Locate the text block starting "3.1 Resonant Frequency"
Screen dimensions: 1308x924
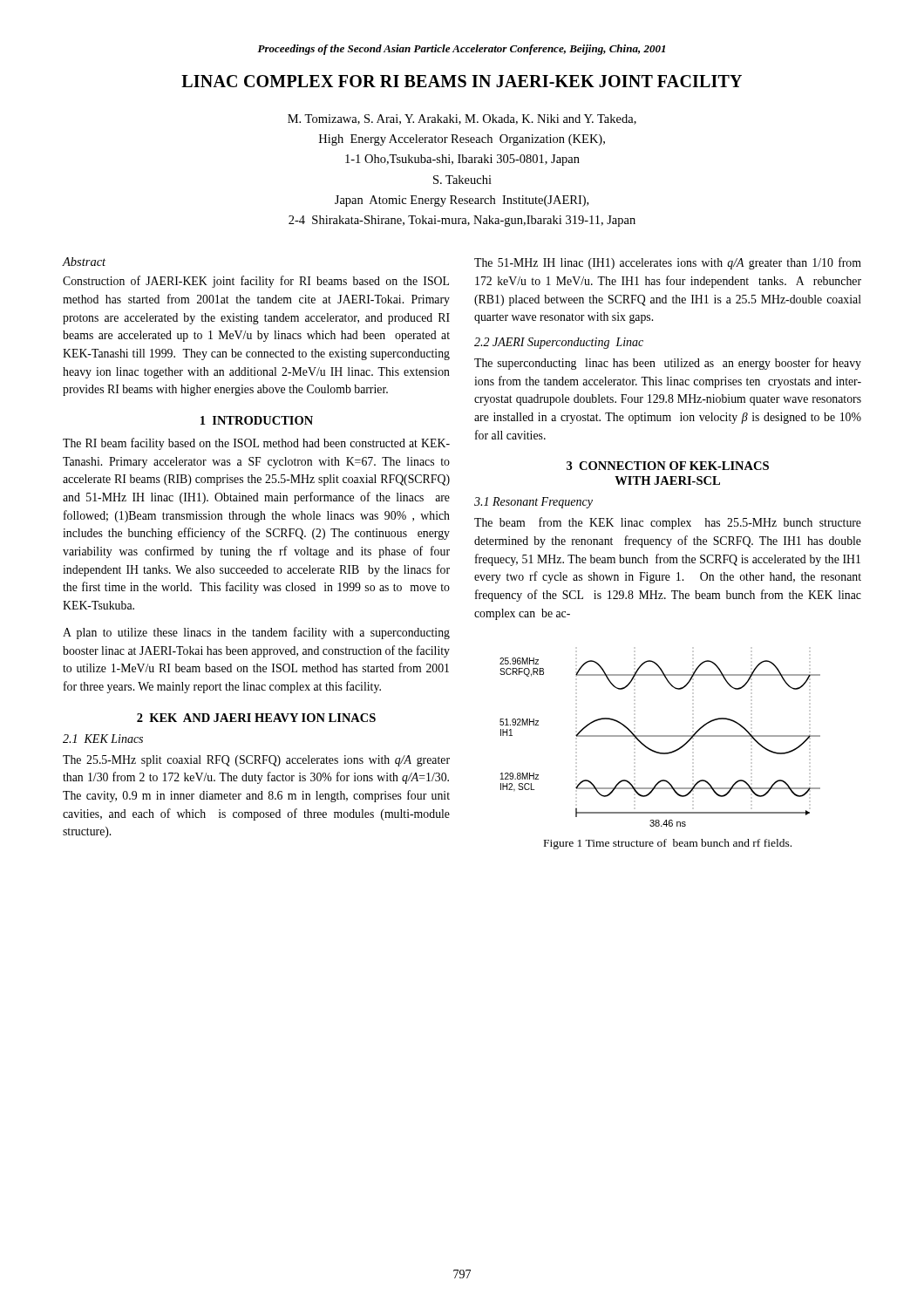tap(533, 502)
